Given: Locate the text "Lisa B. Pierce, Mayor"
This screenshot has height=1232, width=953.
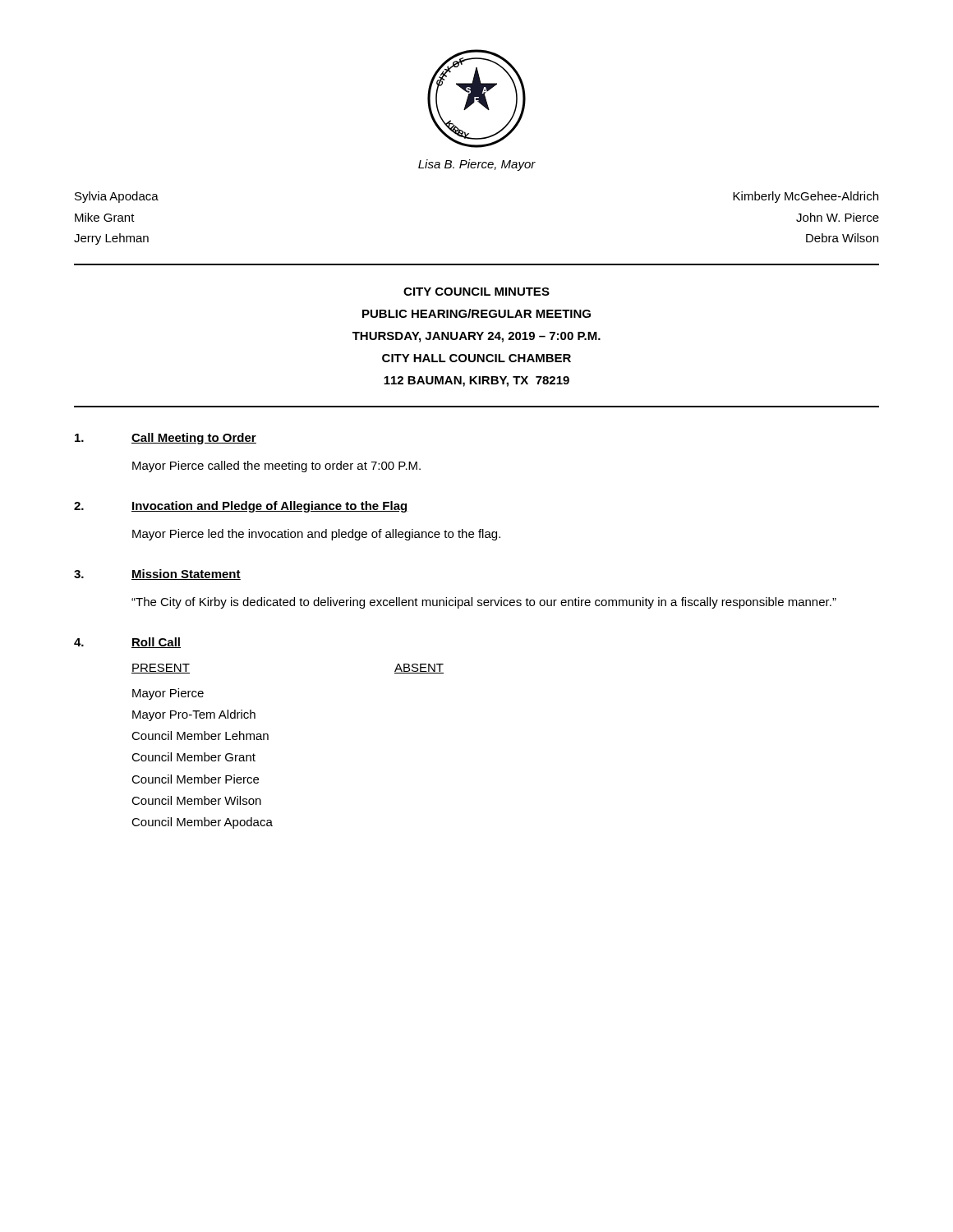Looking at the screenshot, I should 476,164.
